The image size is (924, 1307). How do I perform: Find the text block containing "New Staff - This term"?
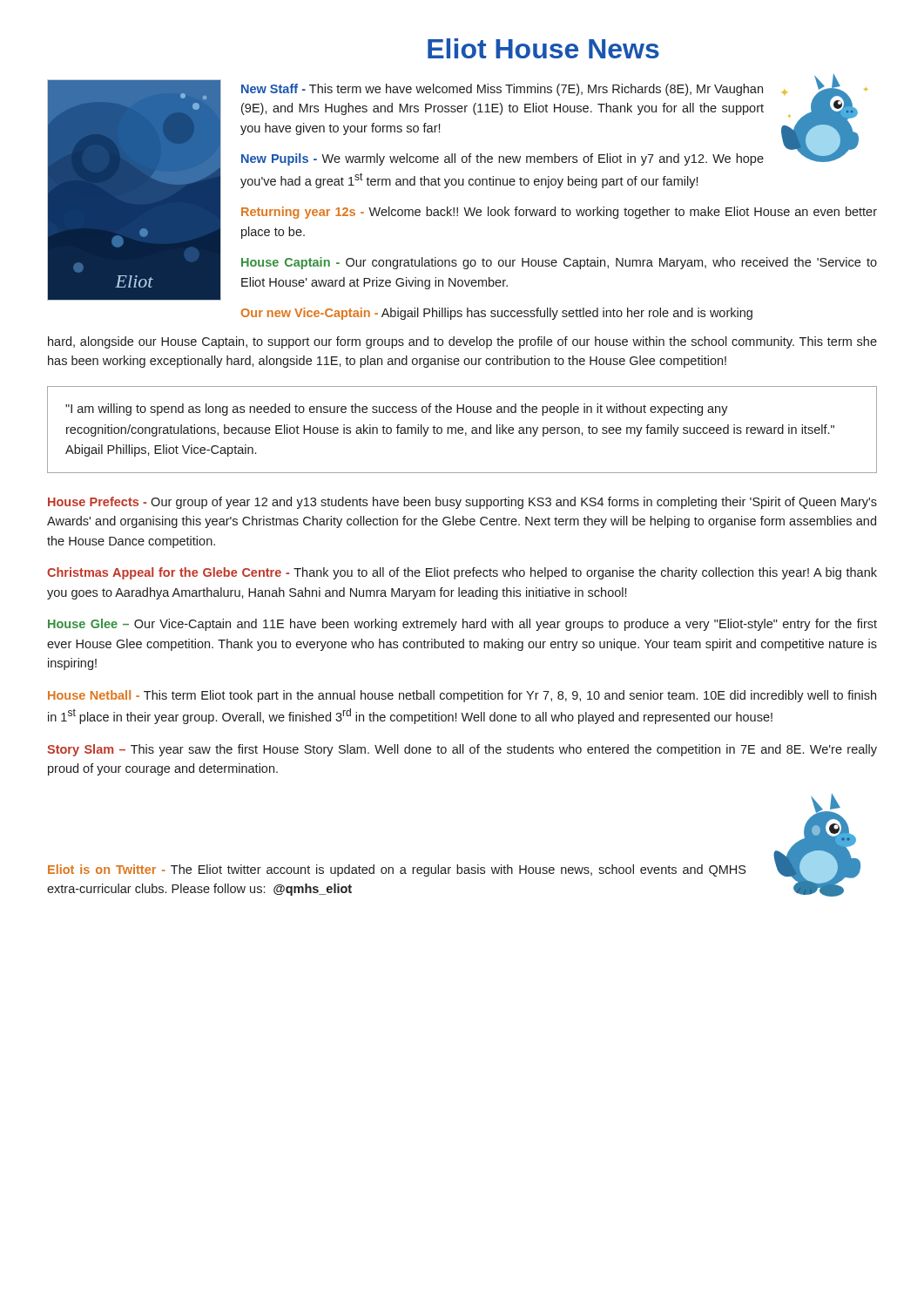pos(502,108)
